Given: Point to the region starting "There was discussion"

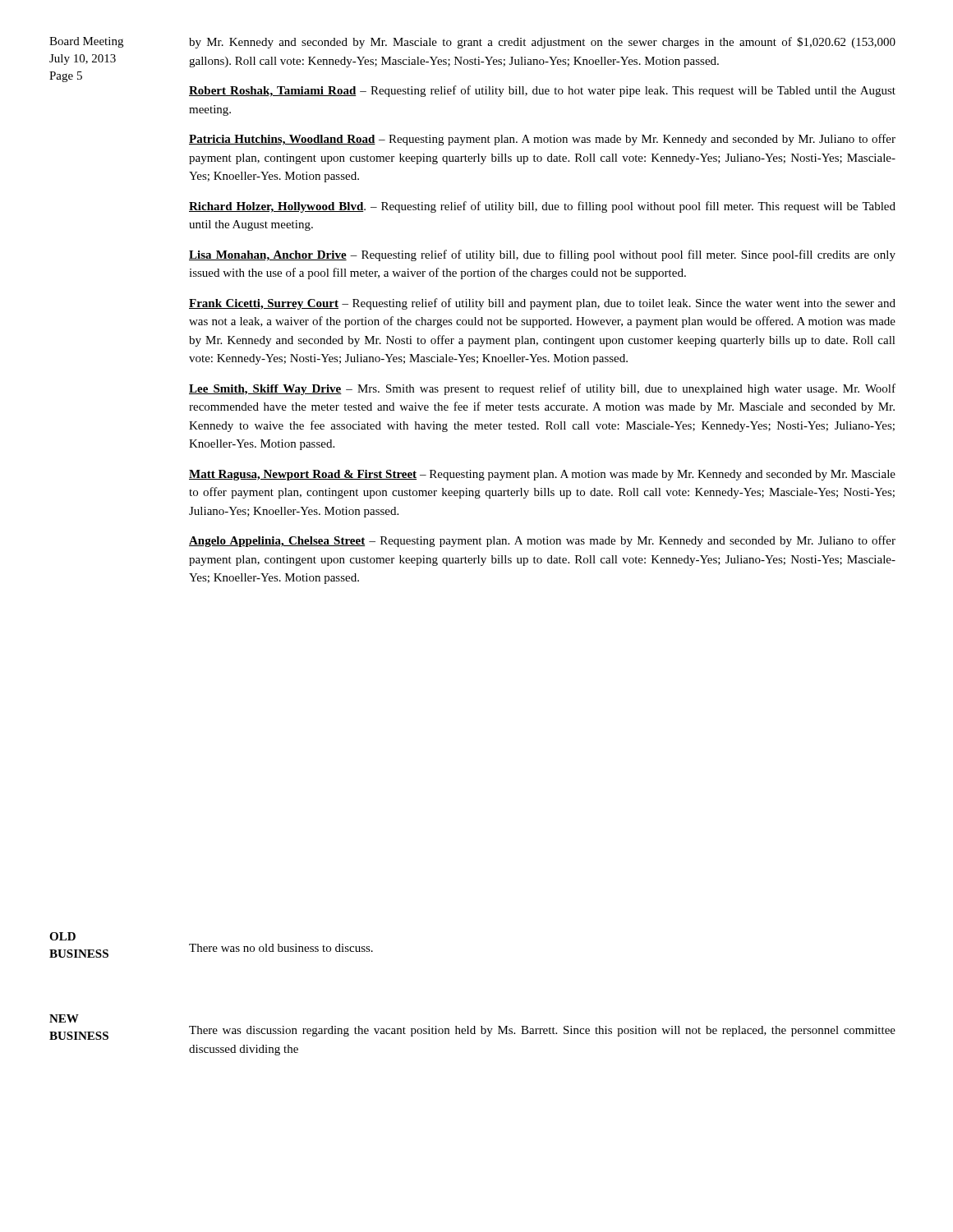Looking at the screenshot, I should click(x=542, y=1039).
